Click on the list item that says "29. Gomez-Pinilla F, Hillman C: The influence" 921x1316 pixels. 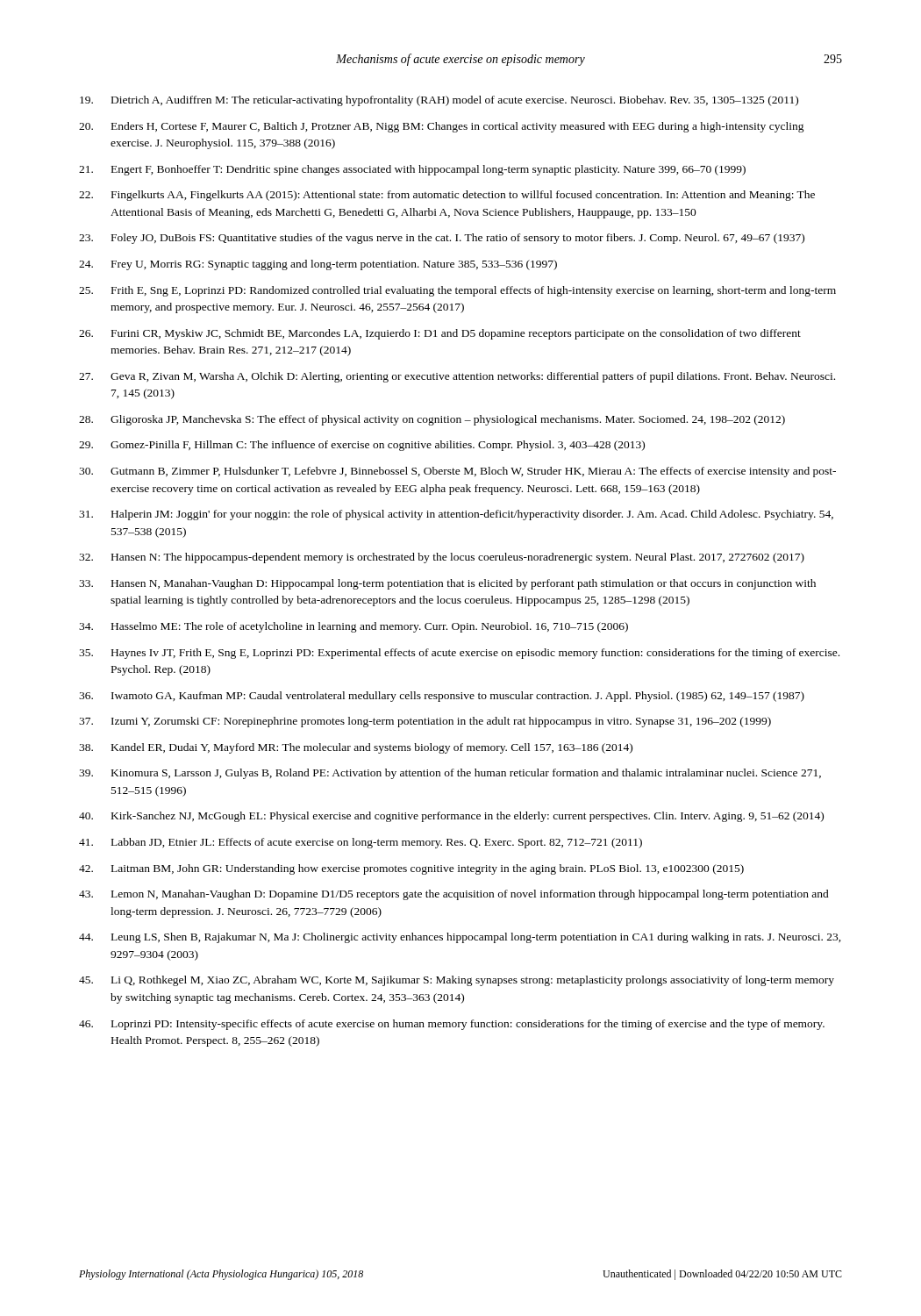pos(460,445)
